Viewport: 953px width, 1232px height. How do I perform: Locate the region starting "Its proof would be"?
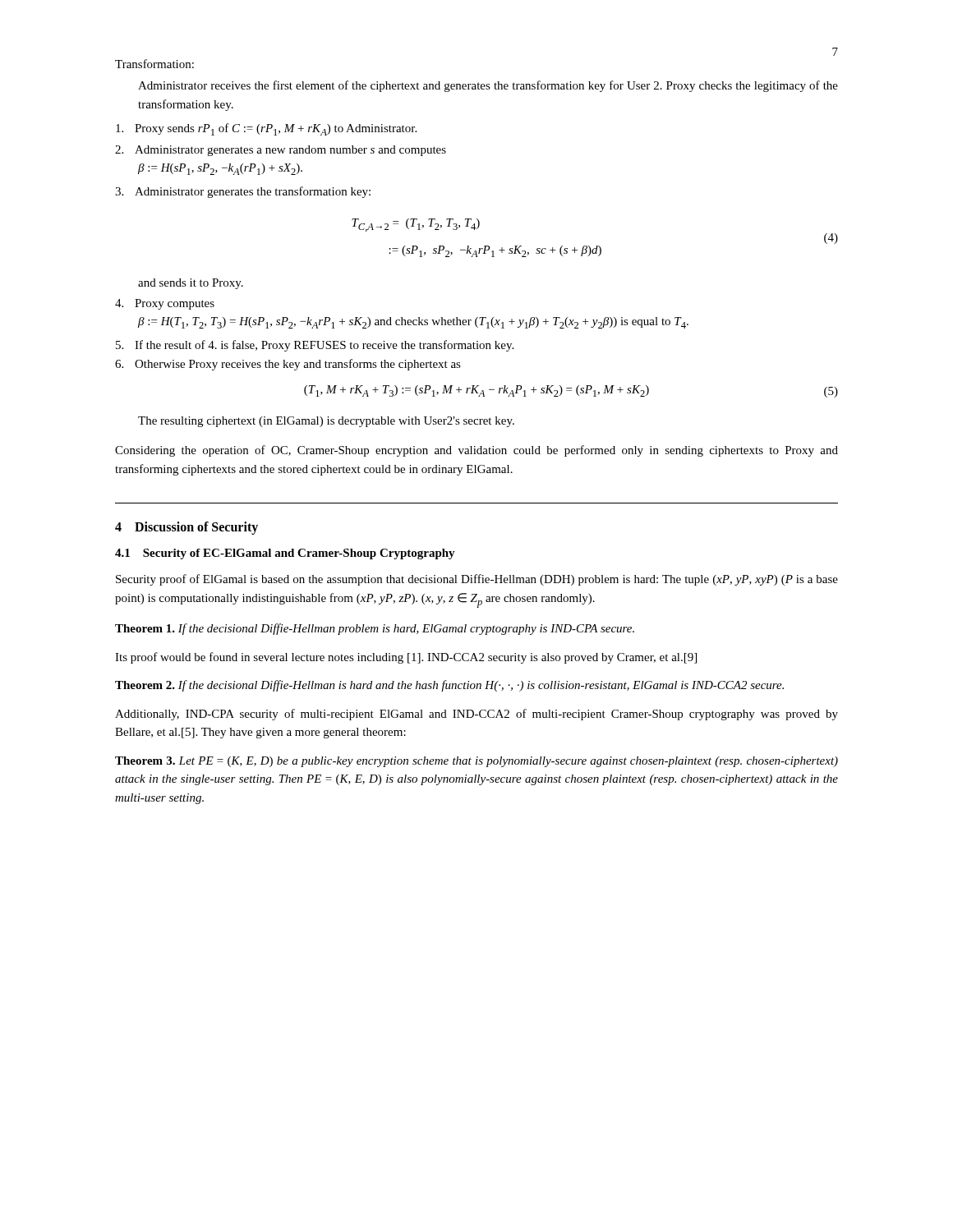[x=406, y=657]
